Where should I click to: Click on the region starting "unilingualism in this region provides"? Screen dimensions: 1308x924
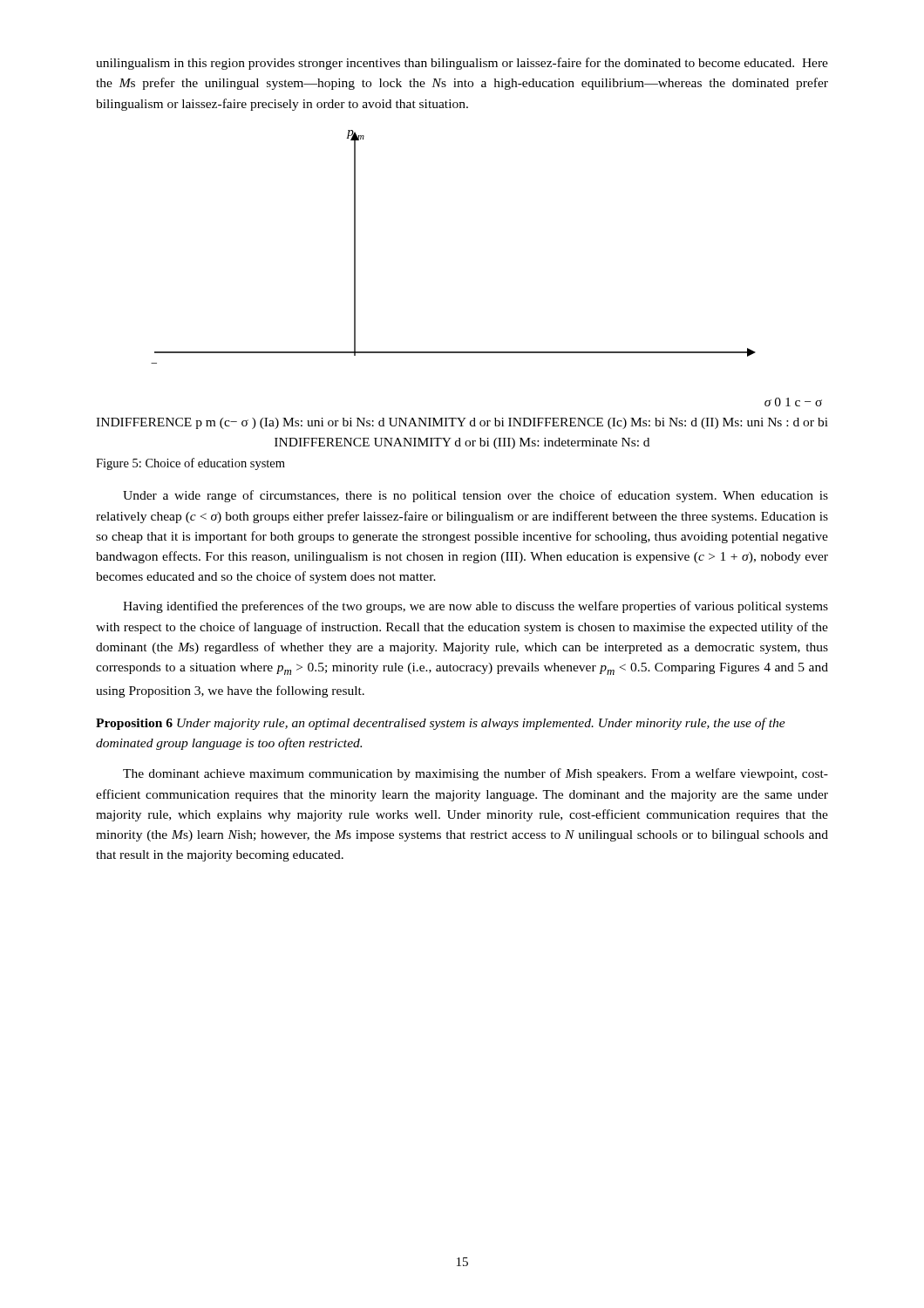point(462,83)
